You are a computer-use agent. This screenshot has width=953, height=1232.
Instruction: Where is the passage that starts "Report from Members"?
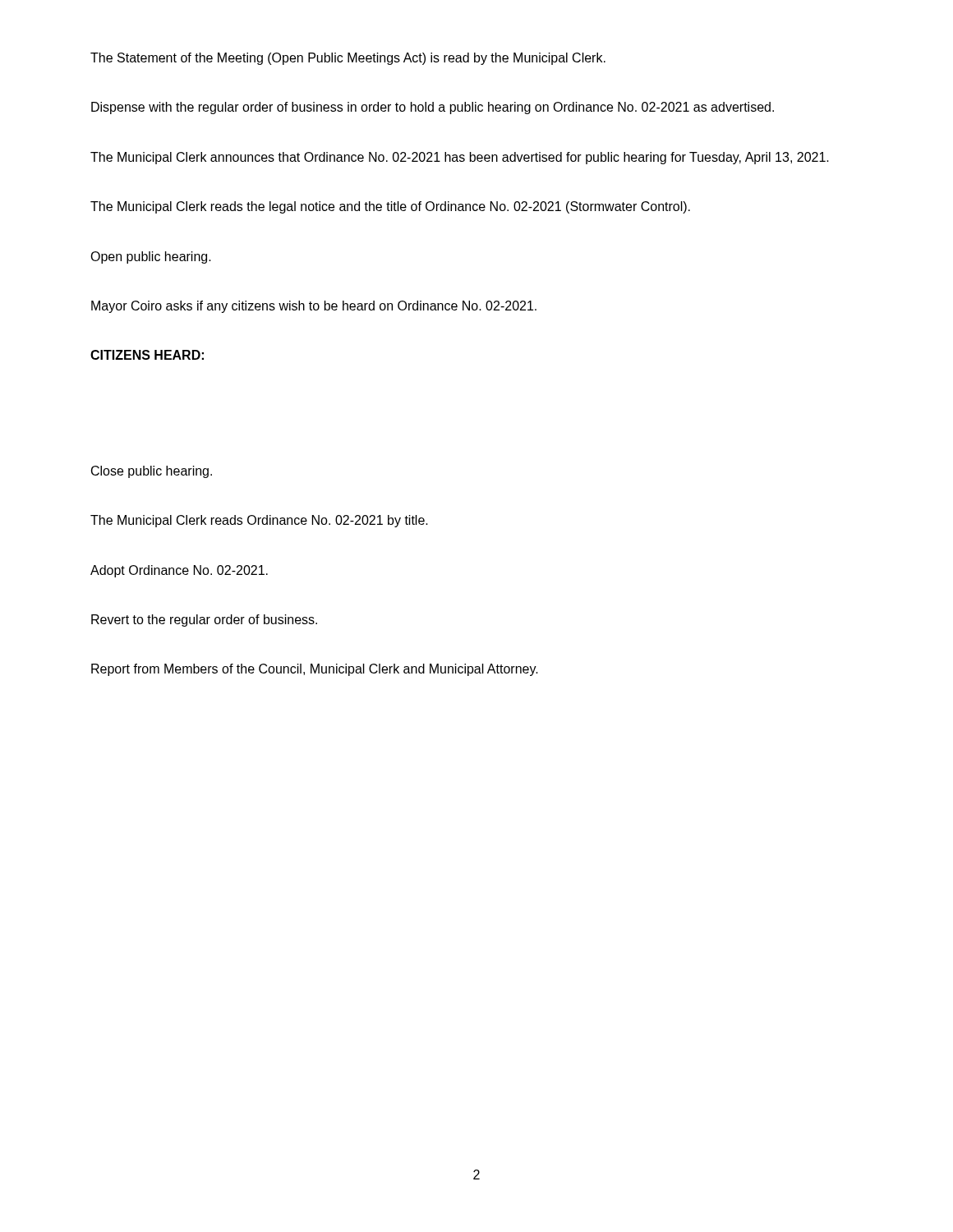pos(315,669)
